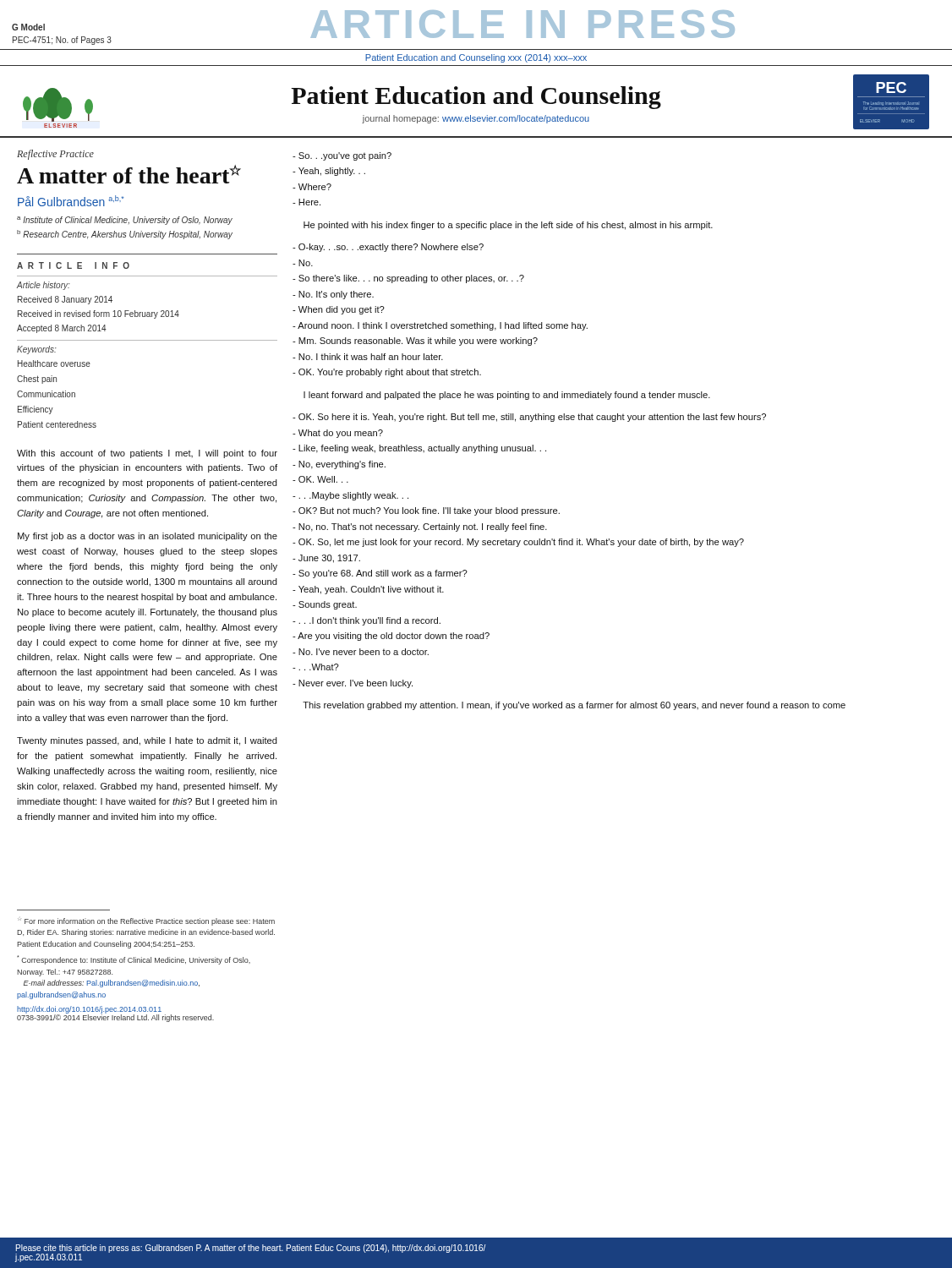Click on the list item that reads "OK. So, let me just look for your"
Screen dimensions: 1268x952
[x=518, y=542]
